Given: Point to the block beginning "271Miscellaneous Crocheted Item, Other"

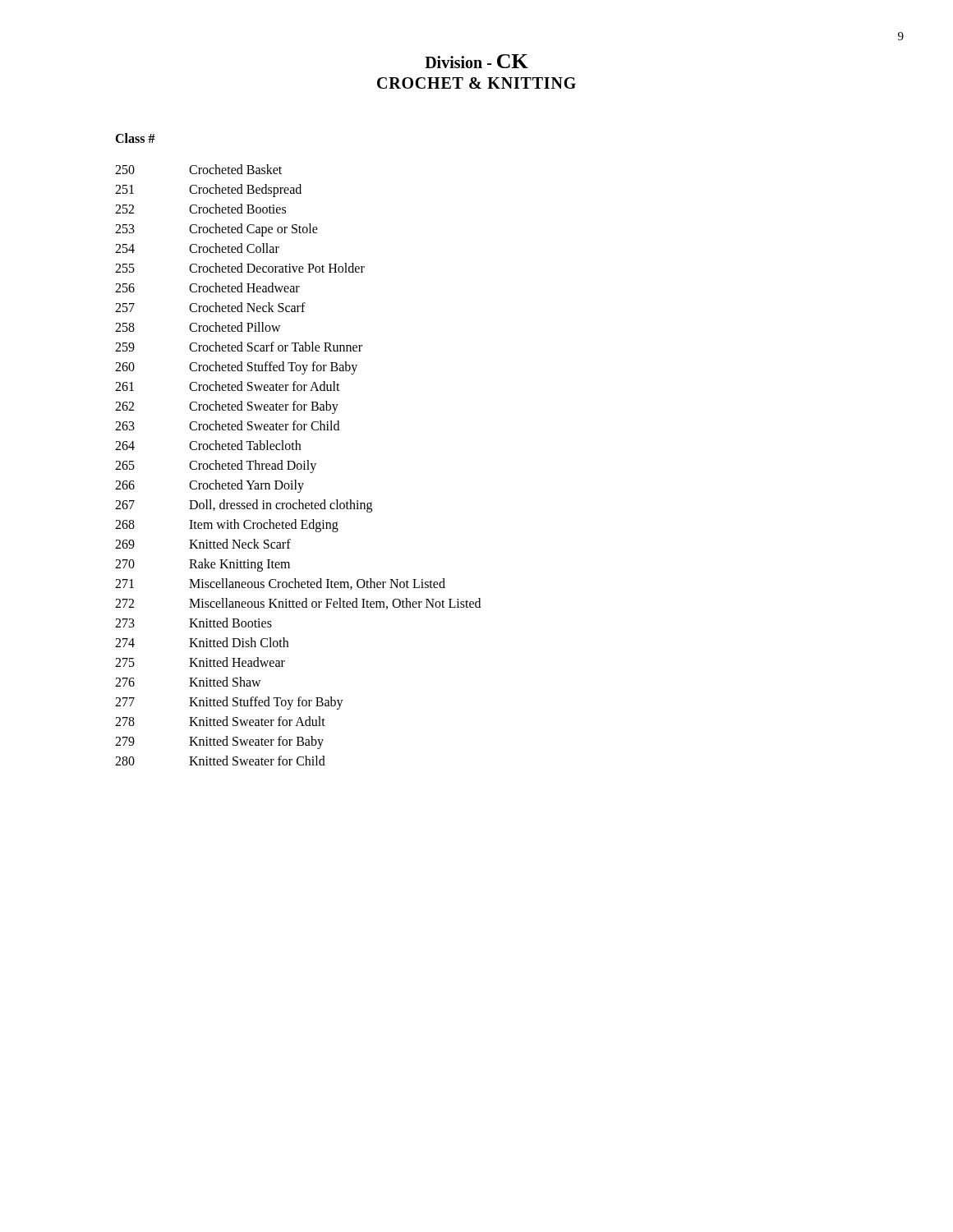Looking at the screenshot, I should pos(280,584).
